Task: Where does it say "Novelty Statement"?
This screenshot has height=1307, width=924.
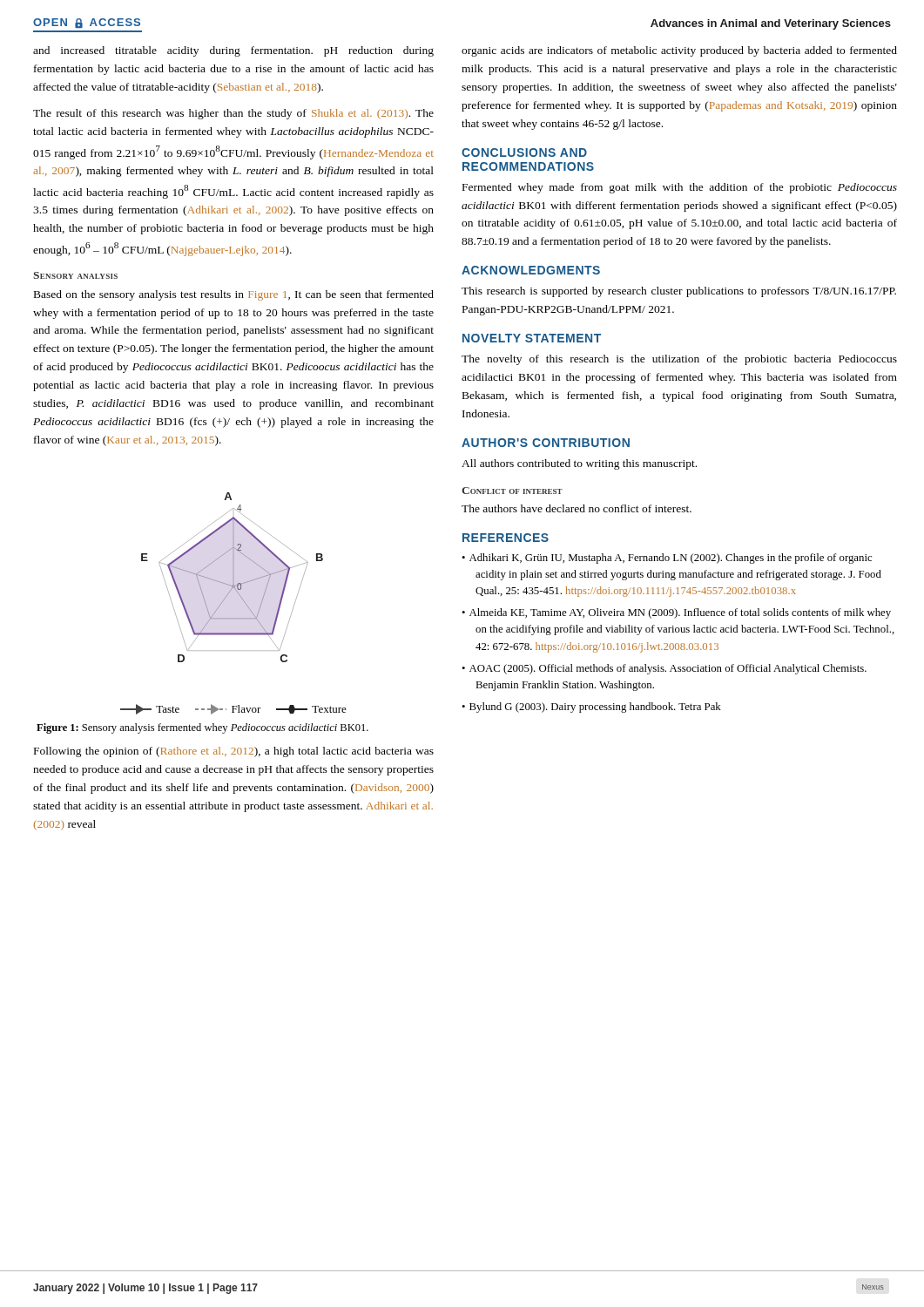Action: 532,338
